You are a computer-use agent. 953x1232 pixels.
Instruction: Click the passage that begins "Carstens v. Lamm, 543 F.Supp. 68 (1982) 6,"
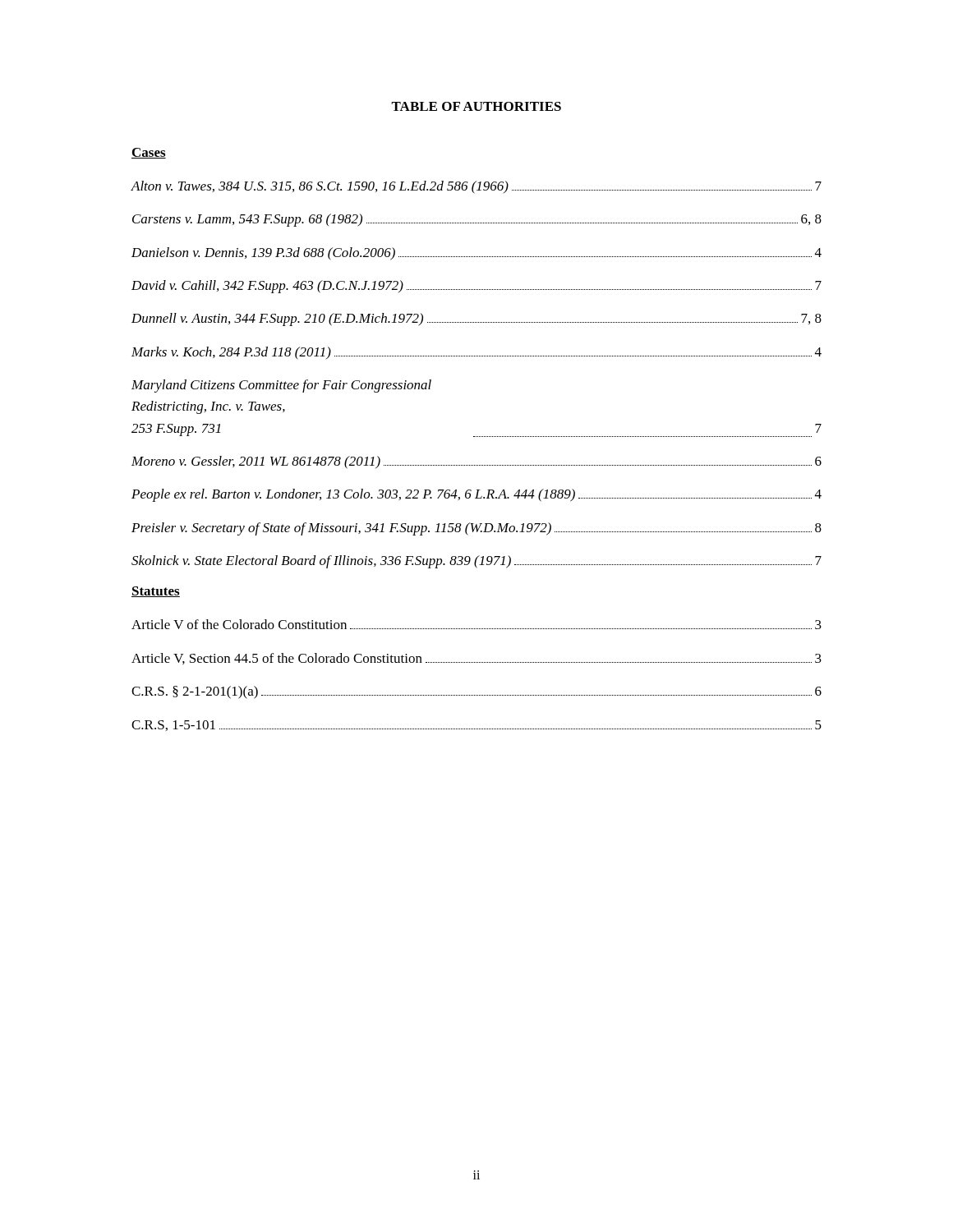coord(476,220)
